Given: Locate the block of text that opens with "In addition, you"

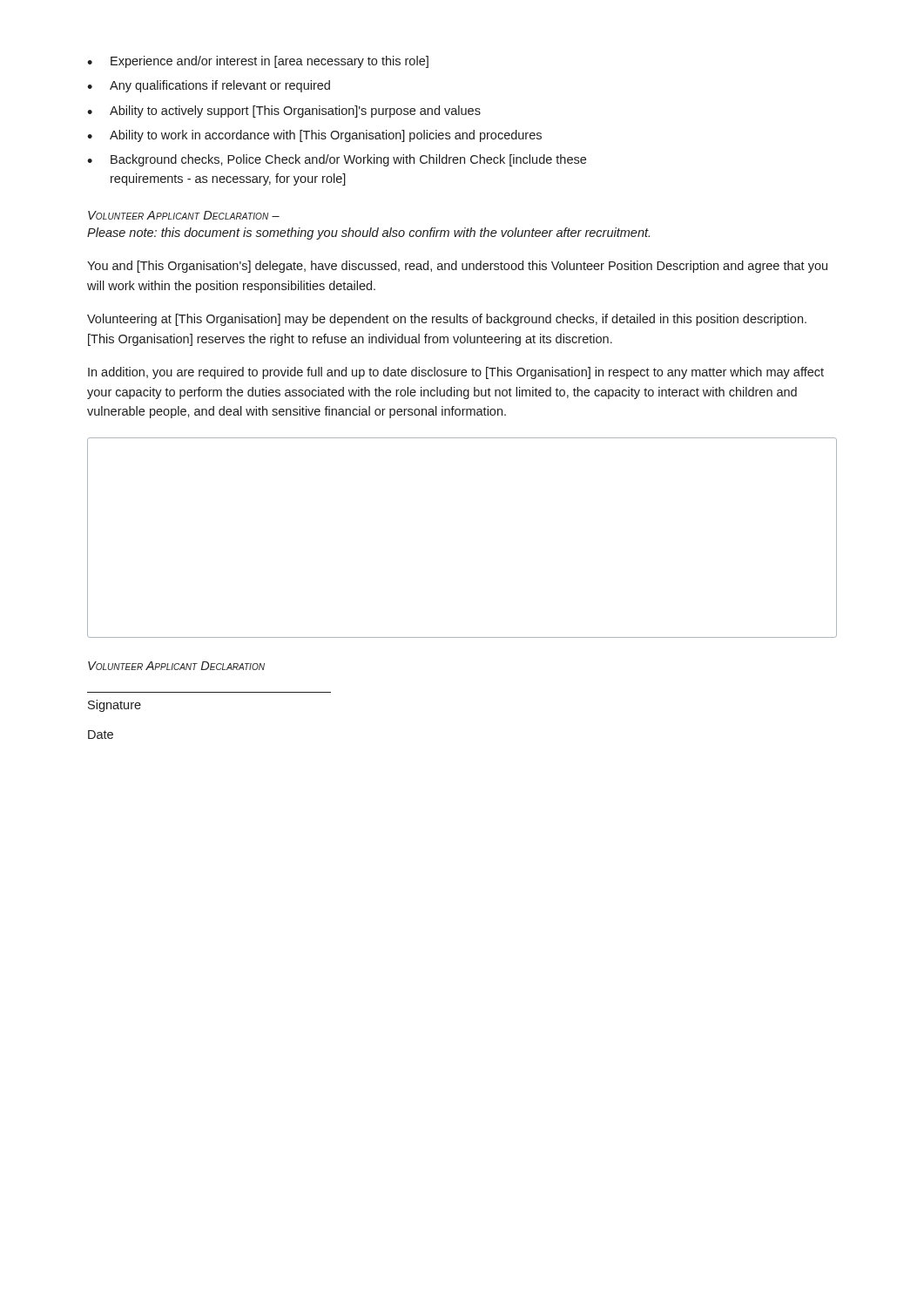Looking at the screenshot, I should pyautogui.click(x=455, y=392).
